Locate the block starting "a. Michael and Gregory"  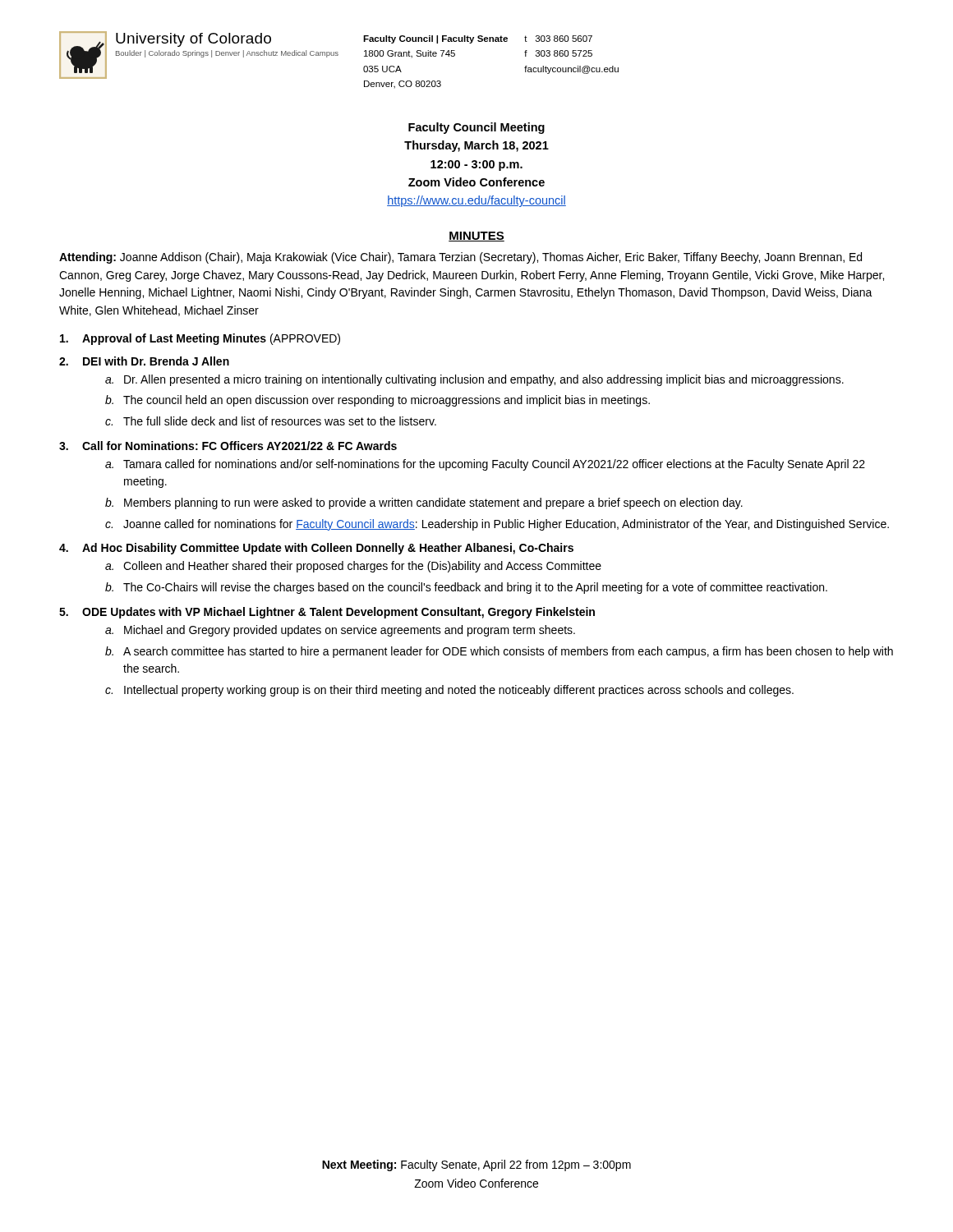point(499,631)
